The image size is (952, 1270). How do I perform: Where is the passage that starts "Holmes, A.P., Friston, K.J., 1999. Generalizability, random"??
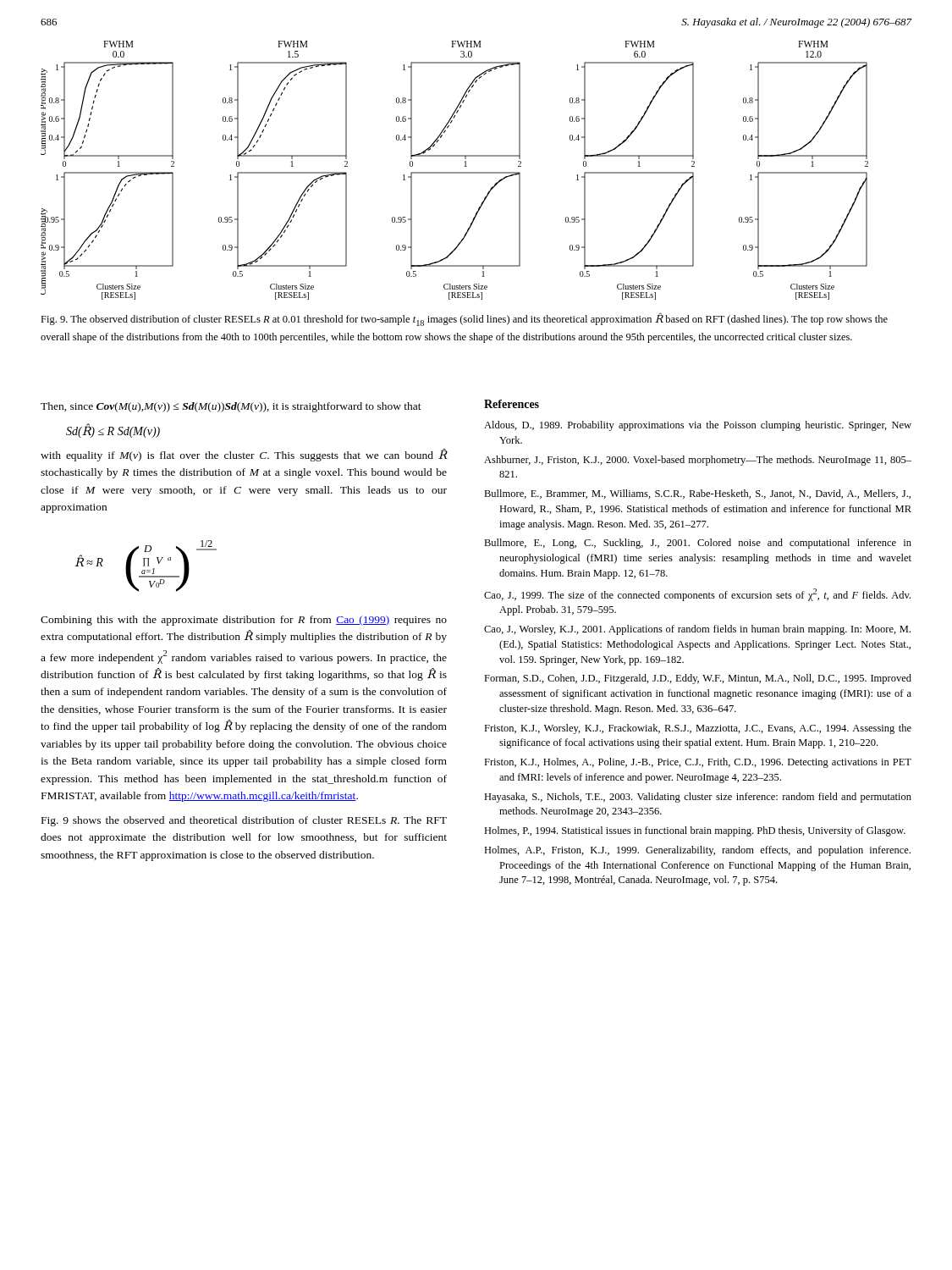(698, 865)
